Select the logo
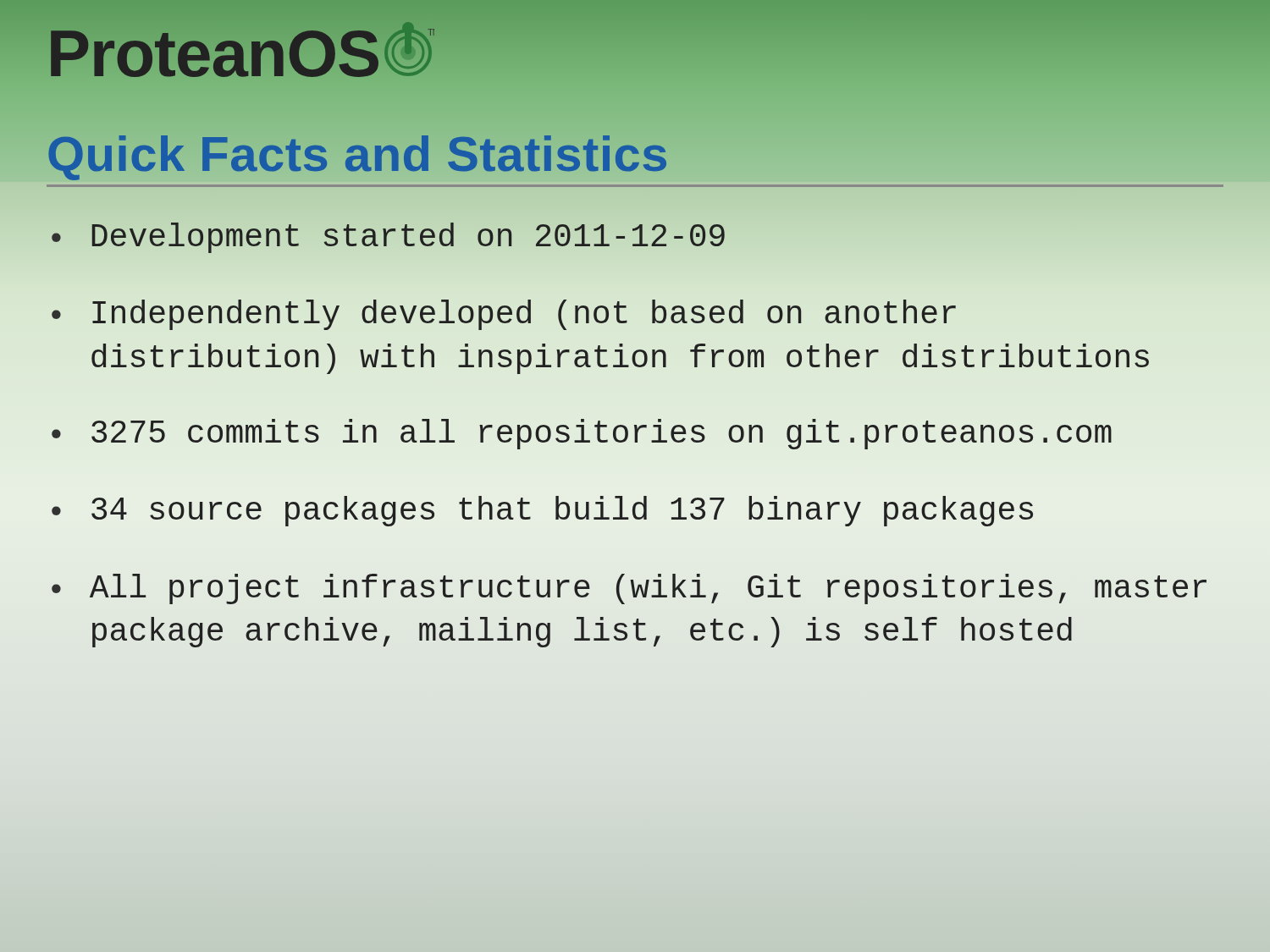 (x=241, y=54)
